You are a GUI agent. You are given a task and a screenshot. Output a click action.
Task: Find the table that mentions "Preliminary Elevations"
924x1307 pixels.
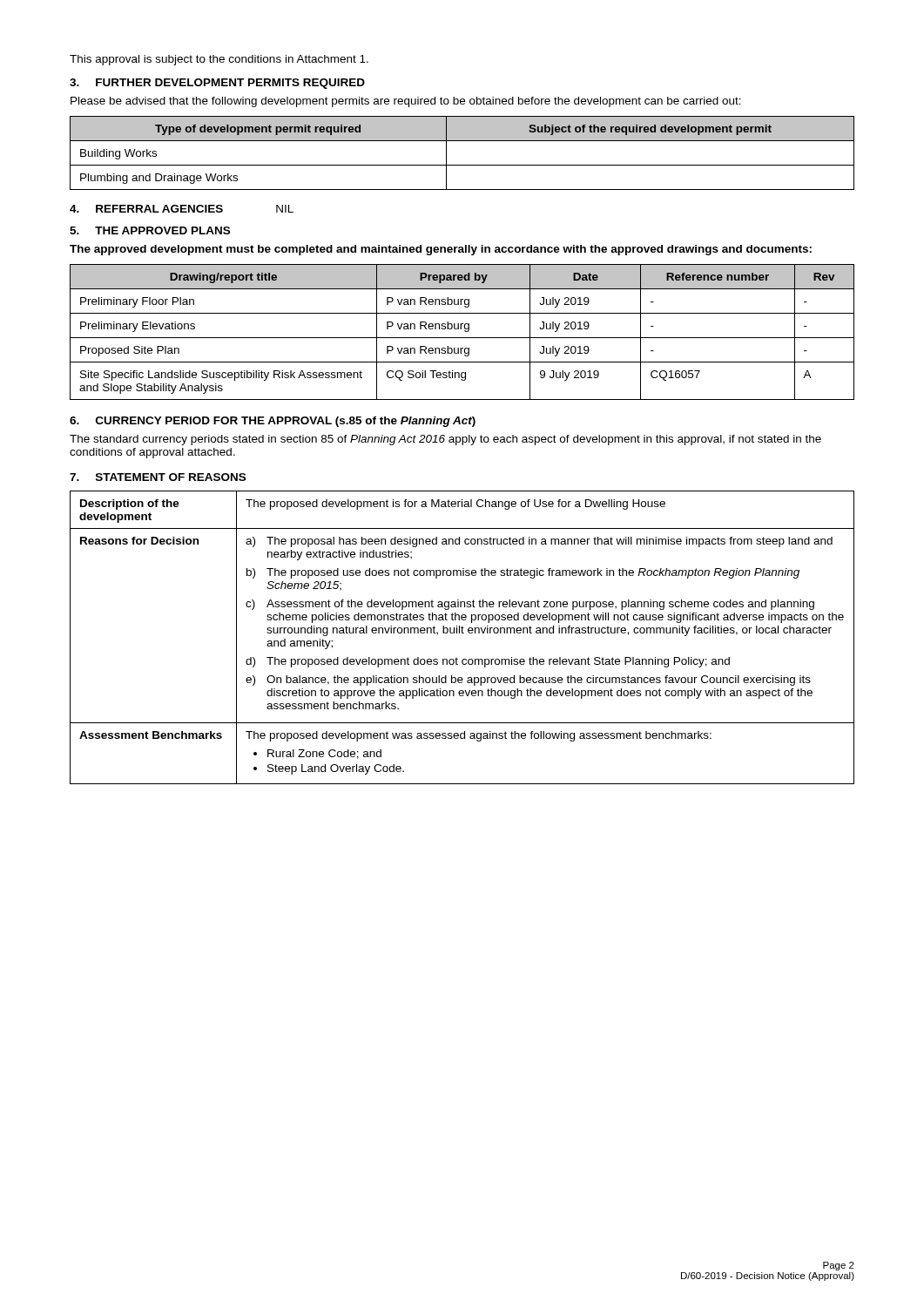pos(462,332)
